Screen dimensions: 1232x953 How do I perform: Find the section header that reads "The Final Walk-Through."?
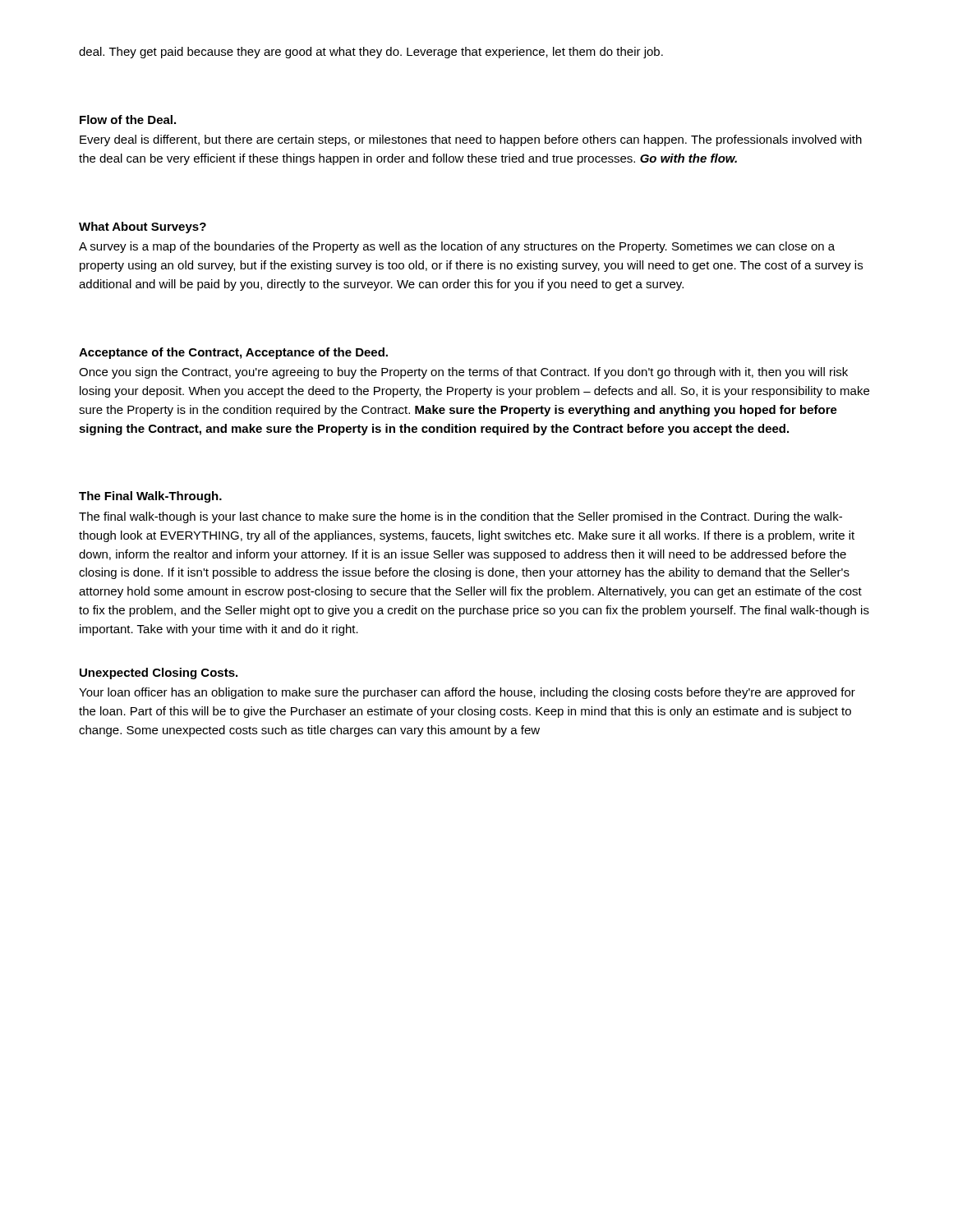pos(151,496)
